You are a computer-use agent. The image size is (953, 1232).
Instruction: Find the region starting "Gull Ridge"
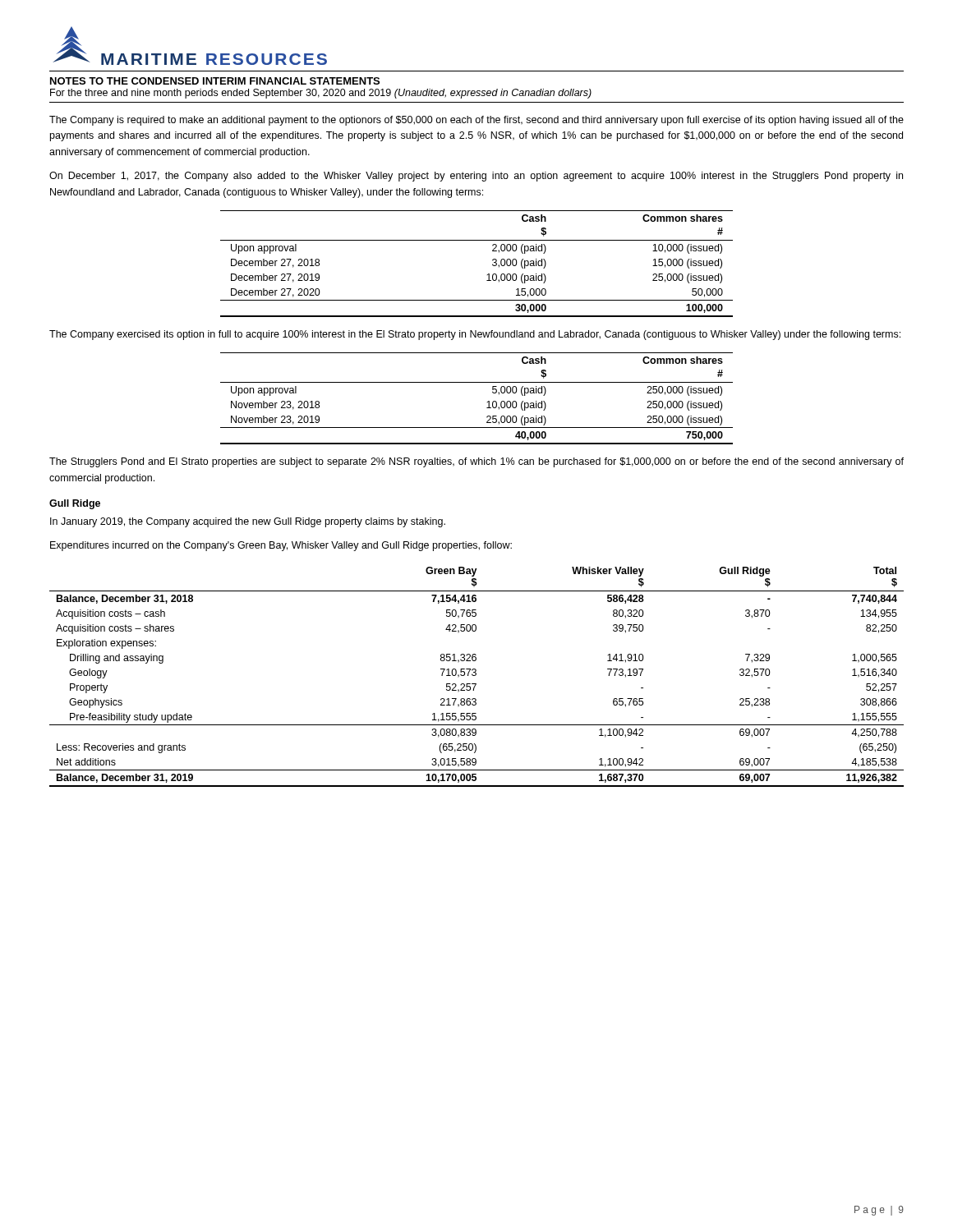coord(75,503)
